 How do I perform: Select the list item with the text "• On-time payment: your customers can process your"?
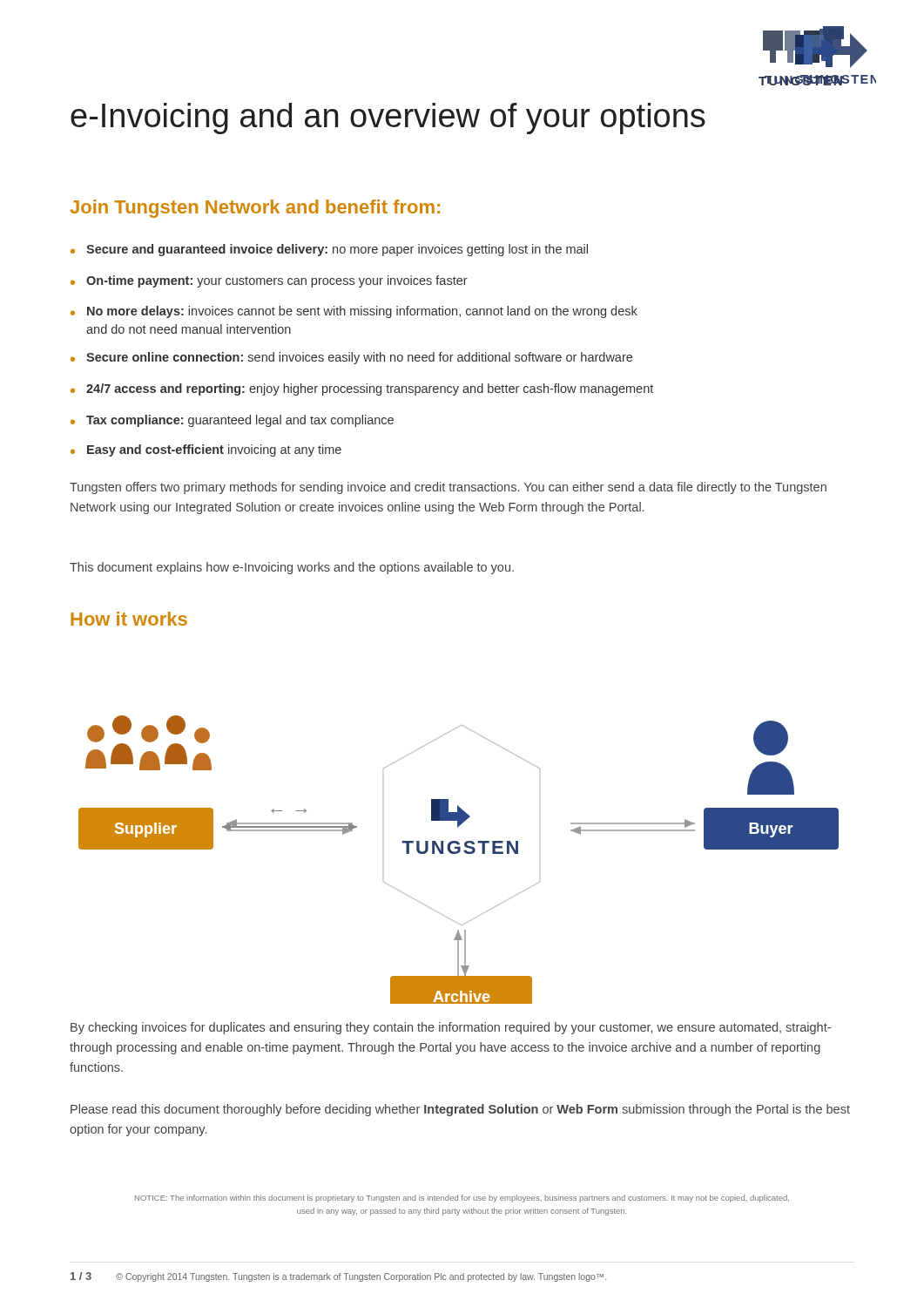268,284
